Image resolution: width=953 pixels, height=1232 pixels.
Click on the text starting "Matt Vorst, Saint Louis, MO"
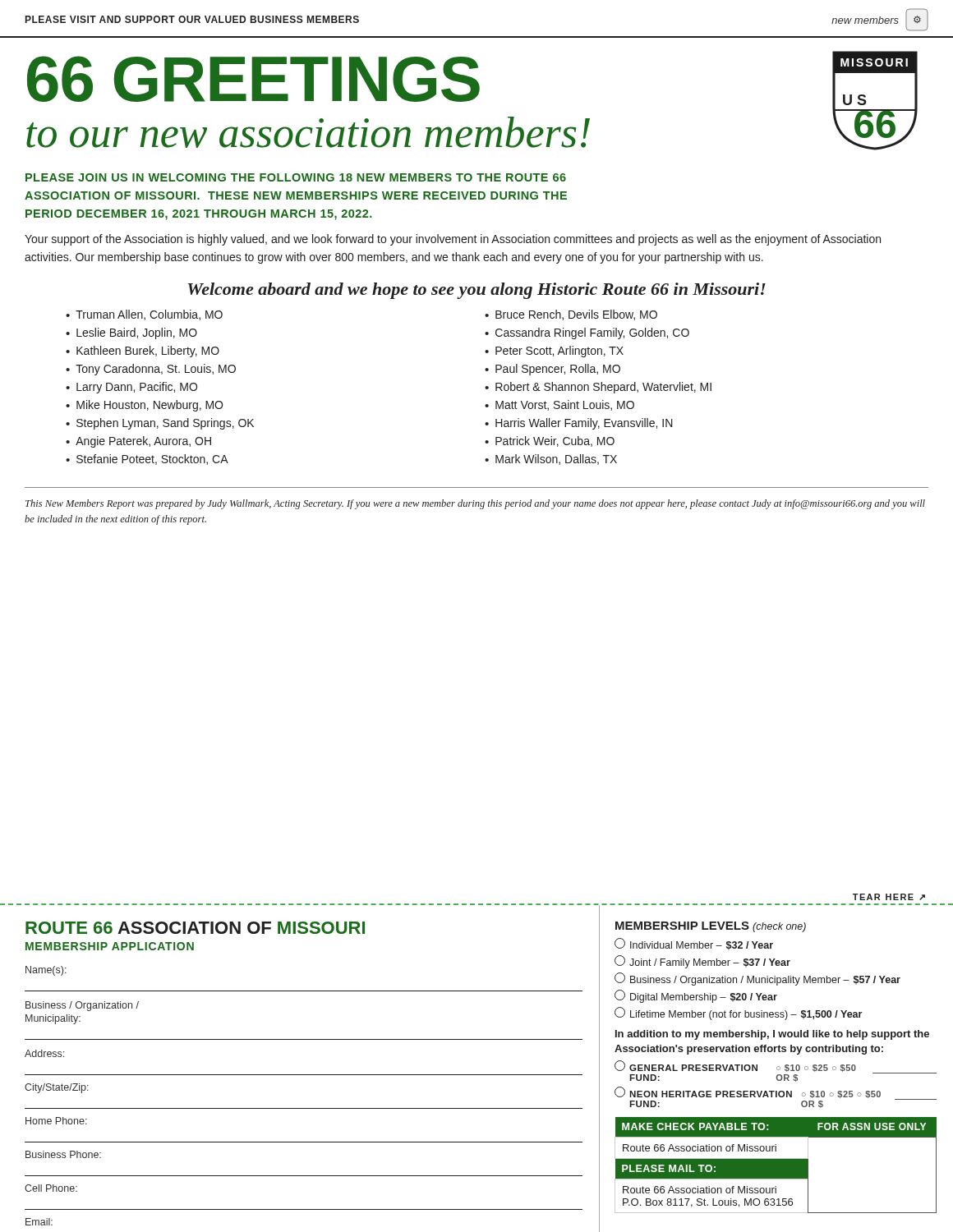565,405
